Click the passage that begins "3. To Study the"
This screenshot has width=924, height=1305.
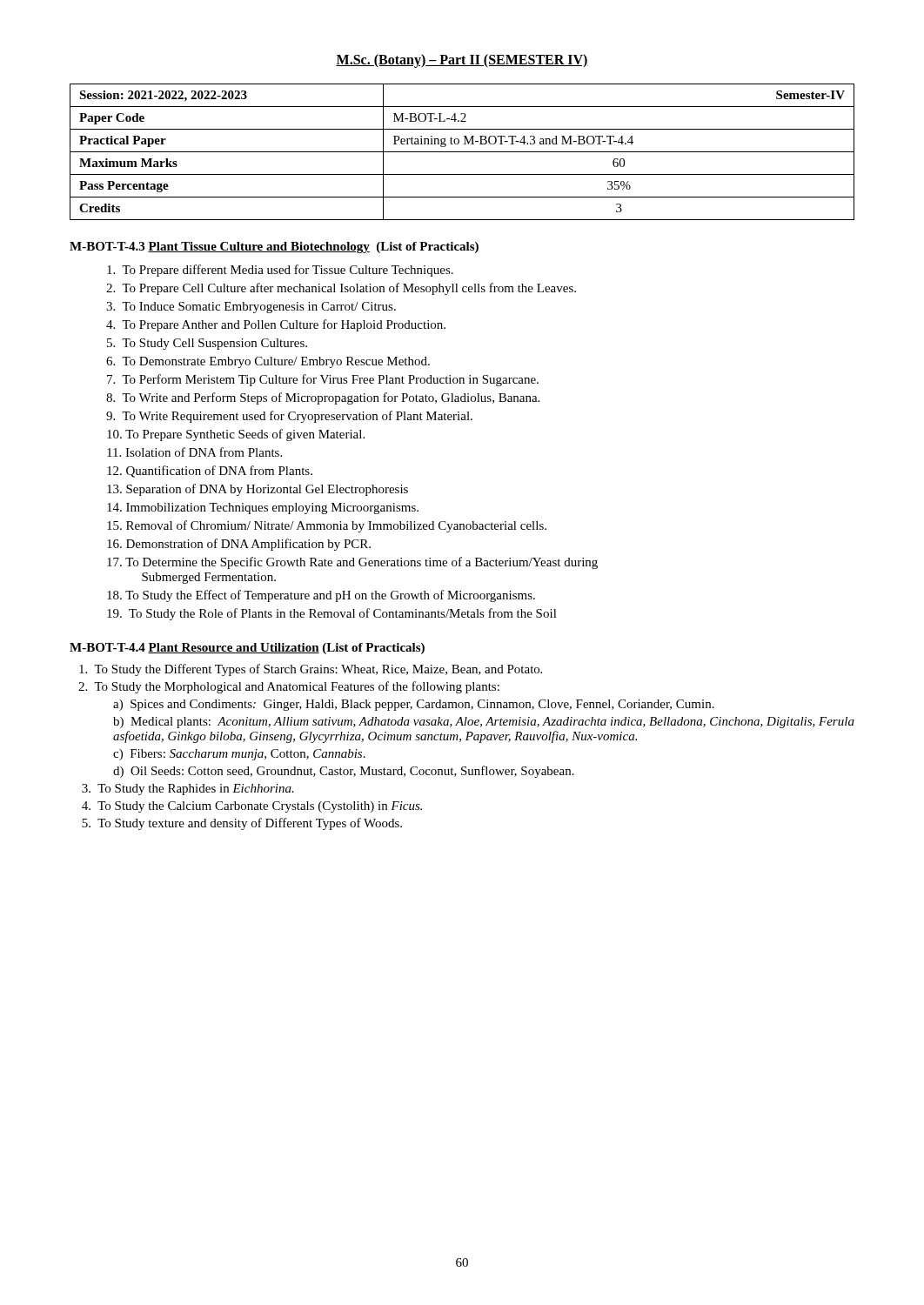point(186,788)
